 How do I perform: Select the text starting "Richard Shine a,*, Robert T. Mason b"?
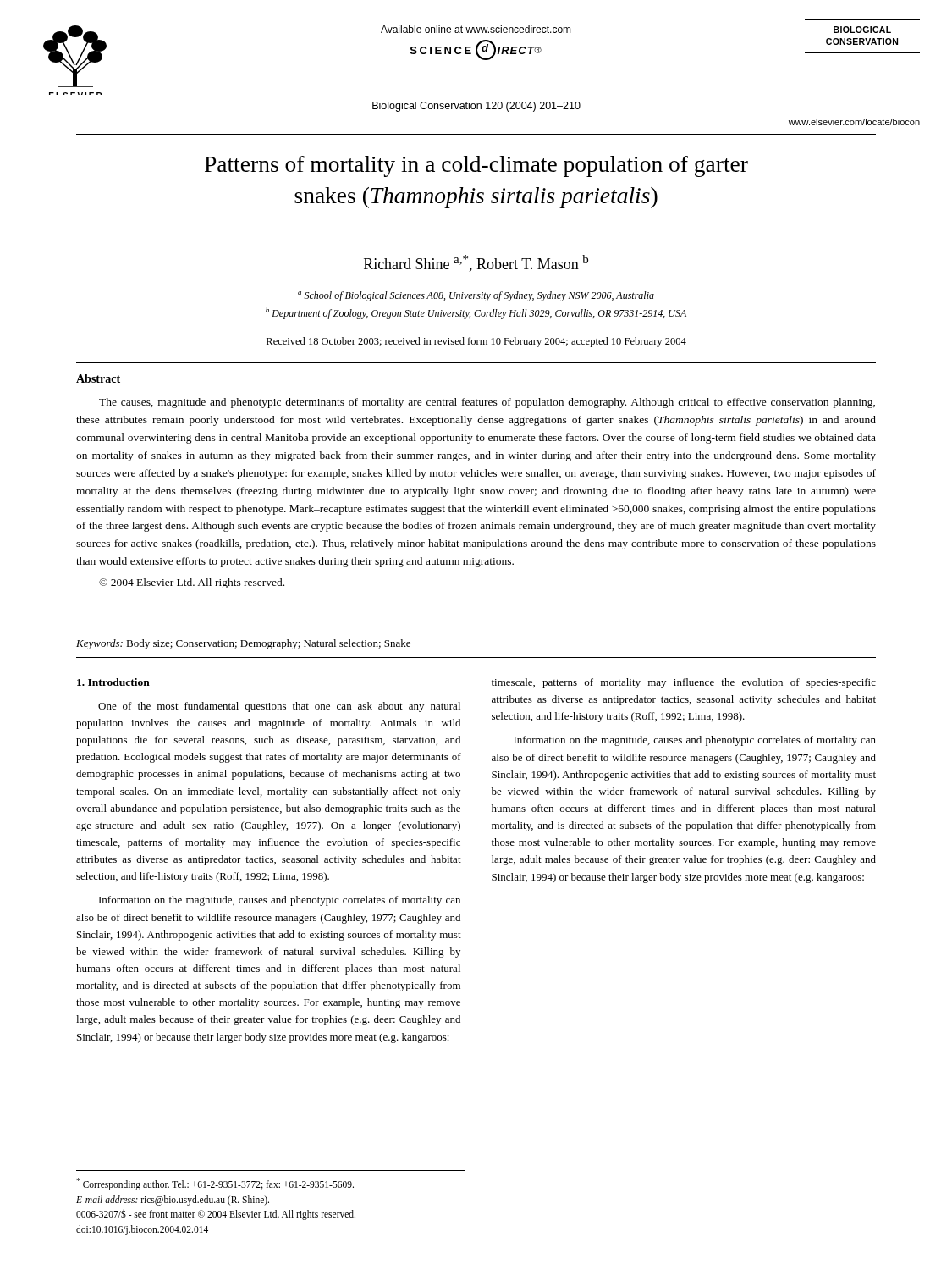[x=476, y=263]
